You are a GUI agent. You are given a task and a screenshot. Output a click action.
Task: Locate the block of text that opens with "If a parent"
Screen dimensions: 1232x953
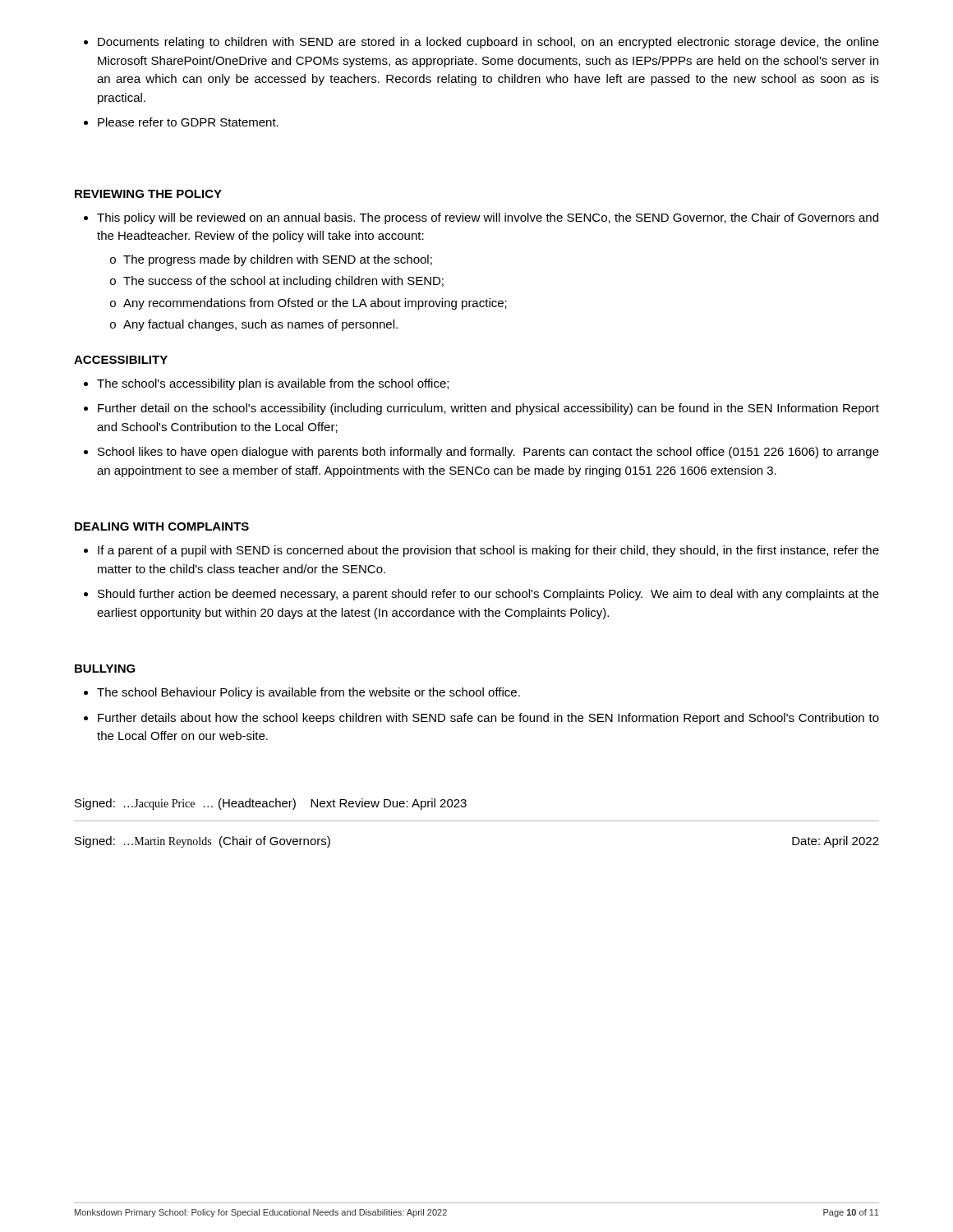[476, 560]
